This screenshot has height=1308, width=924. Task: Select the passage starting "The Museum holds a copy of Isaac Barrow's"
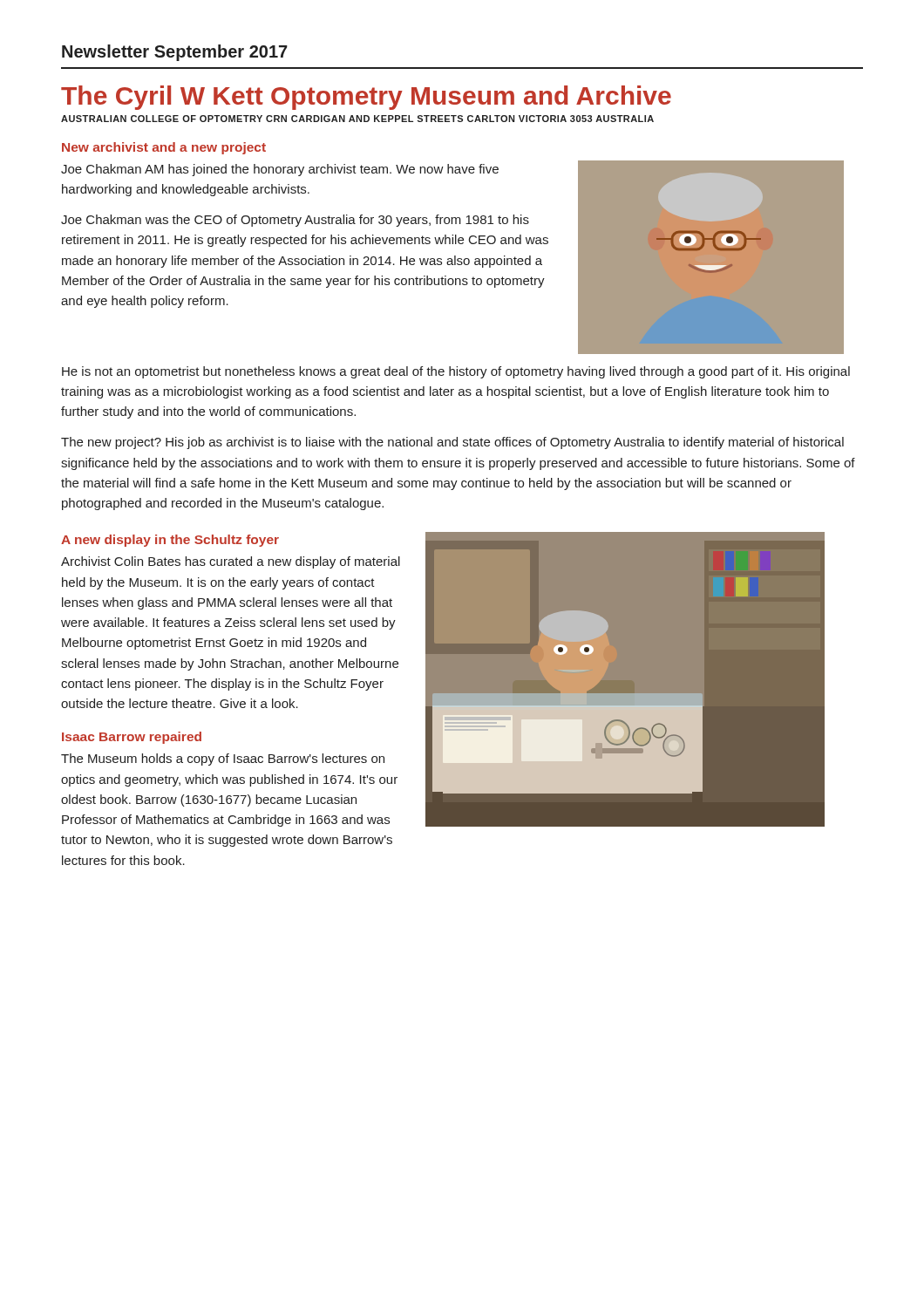[x=231, y=809]
